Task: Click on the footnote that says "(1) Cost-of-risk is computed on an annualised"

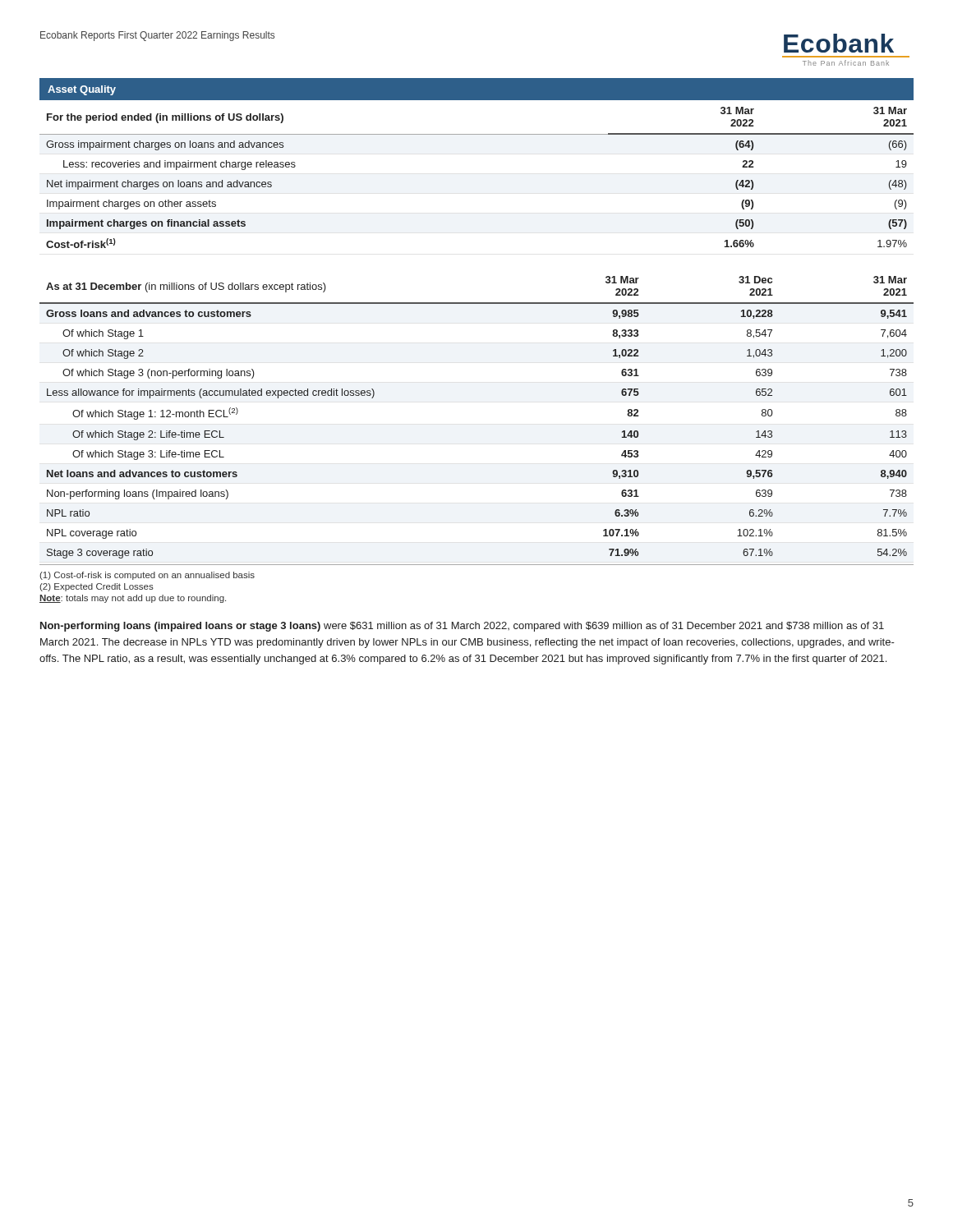Action: coord(147,576)
